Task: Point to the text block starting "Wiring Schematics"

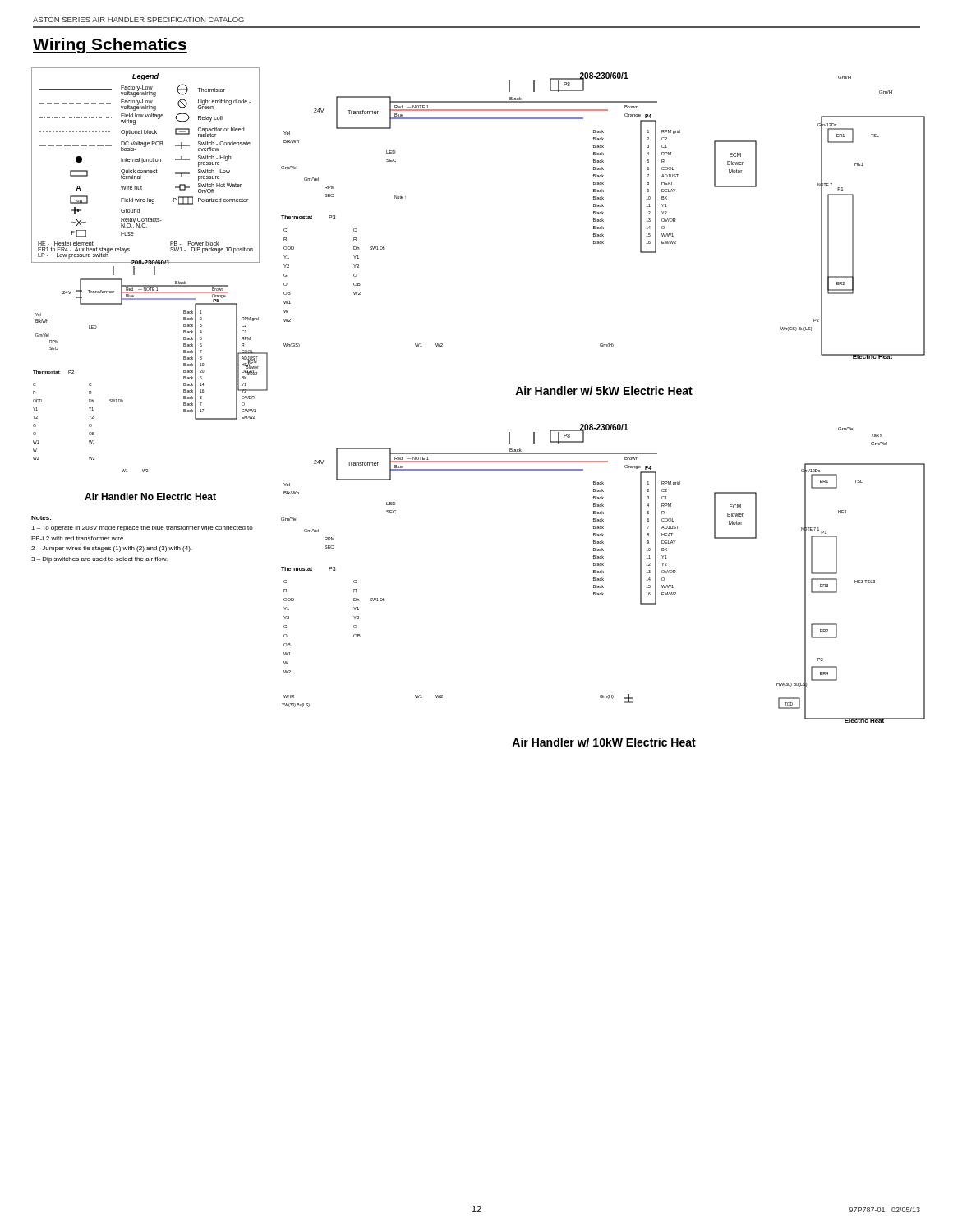Action: tap(110, 44)
